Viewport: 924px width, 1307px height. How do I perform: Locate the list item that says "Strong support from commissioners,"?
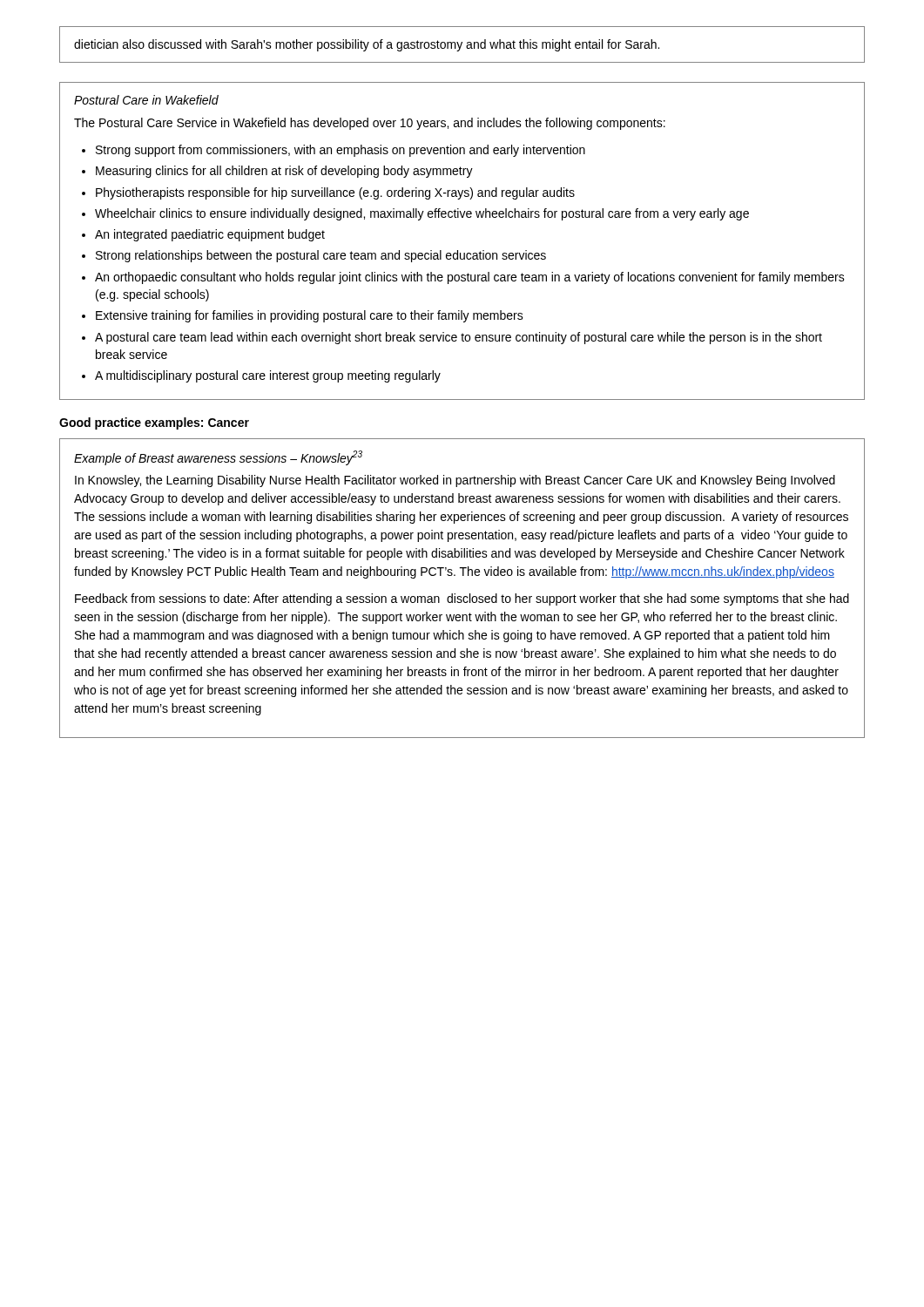[340, 150]
